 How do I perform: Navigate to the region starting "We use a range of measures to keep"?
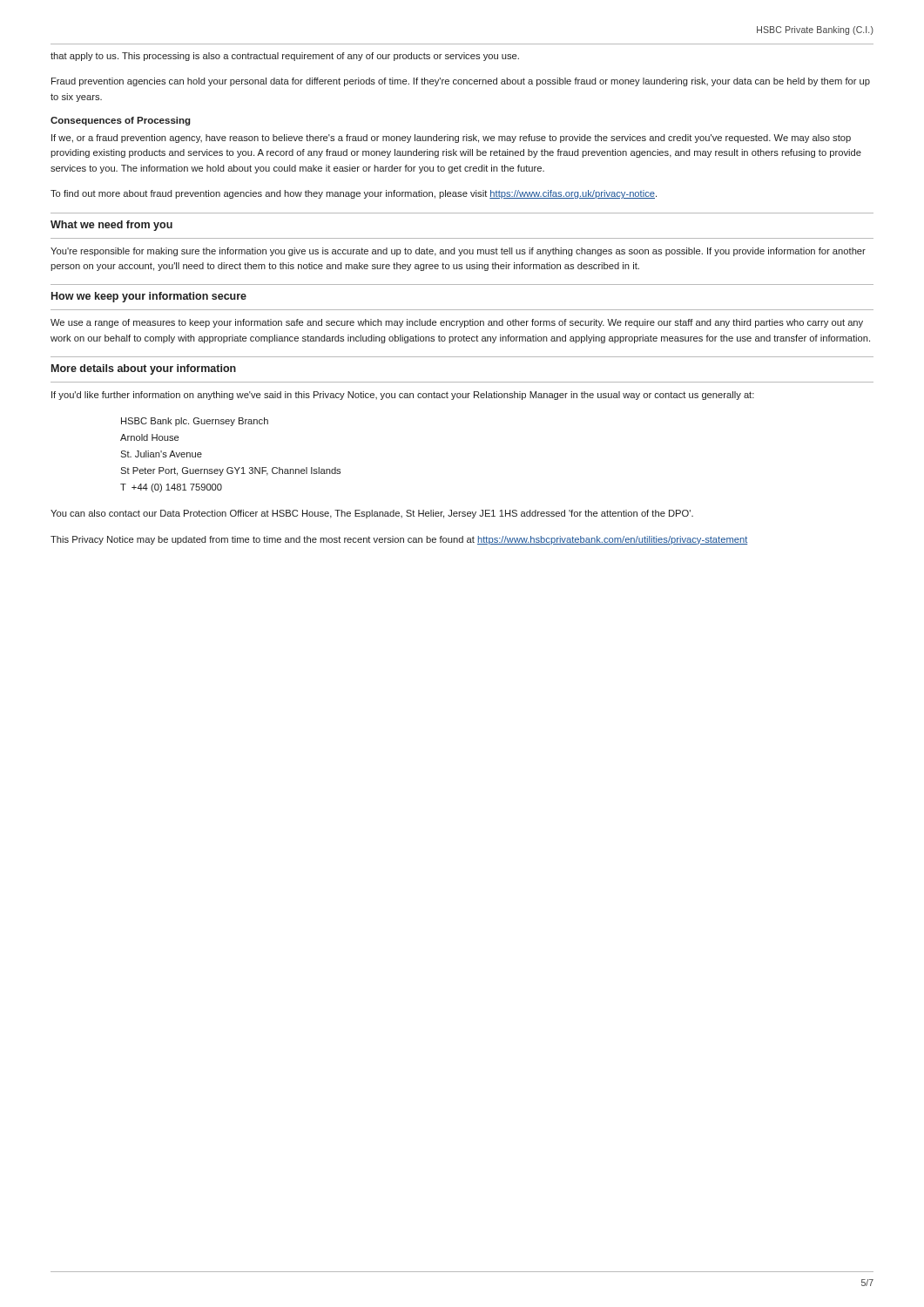[461, 330]
